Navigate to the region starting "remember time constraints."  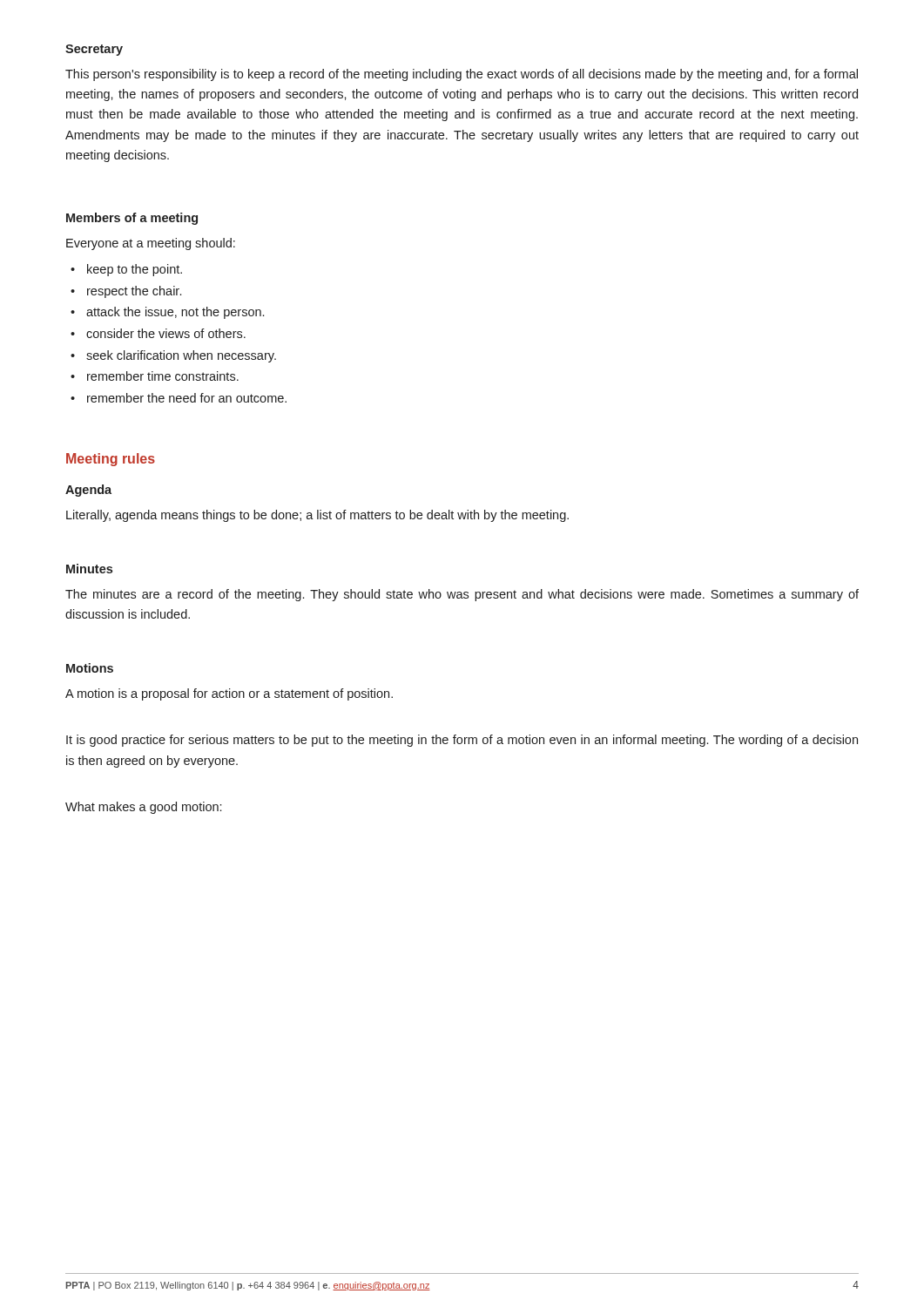pyautogui.click(x=163, y=377)
